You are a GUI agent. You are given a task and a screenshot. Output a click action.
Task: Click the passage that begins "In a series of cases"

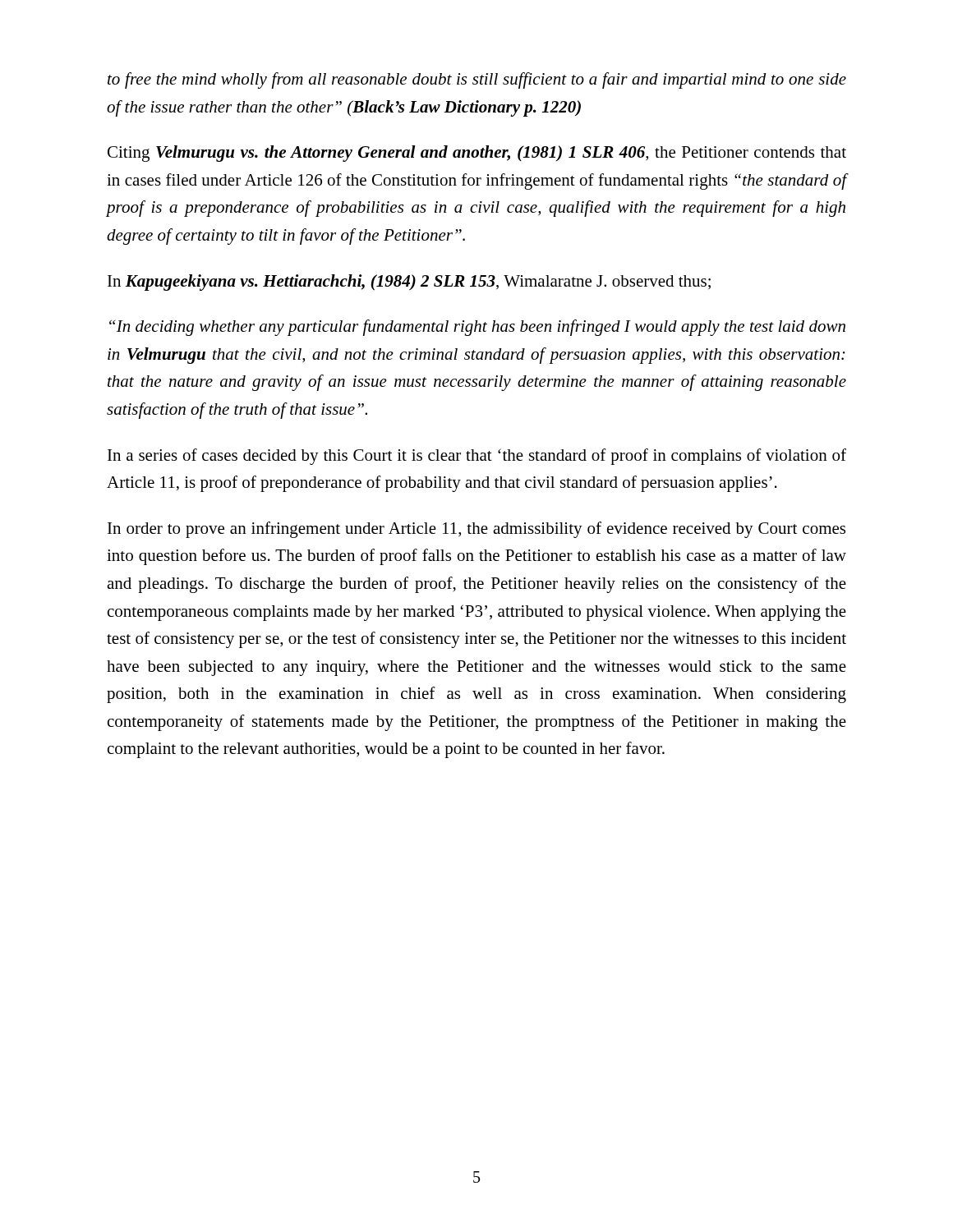pyautogui.click(x=476, y=468)
